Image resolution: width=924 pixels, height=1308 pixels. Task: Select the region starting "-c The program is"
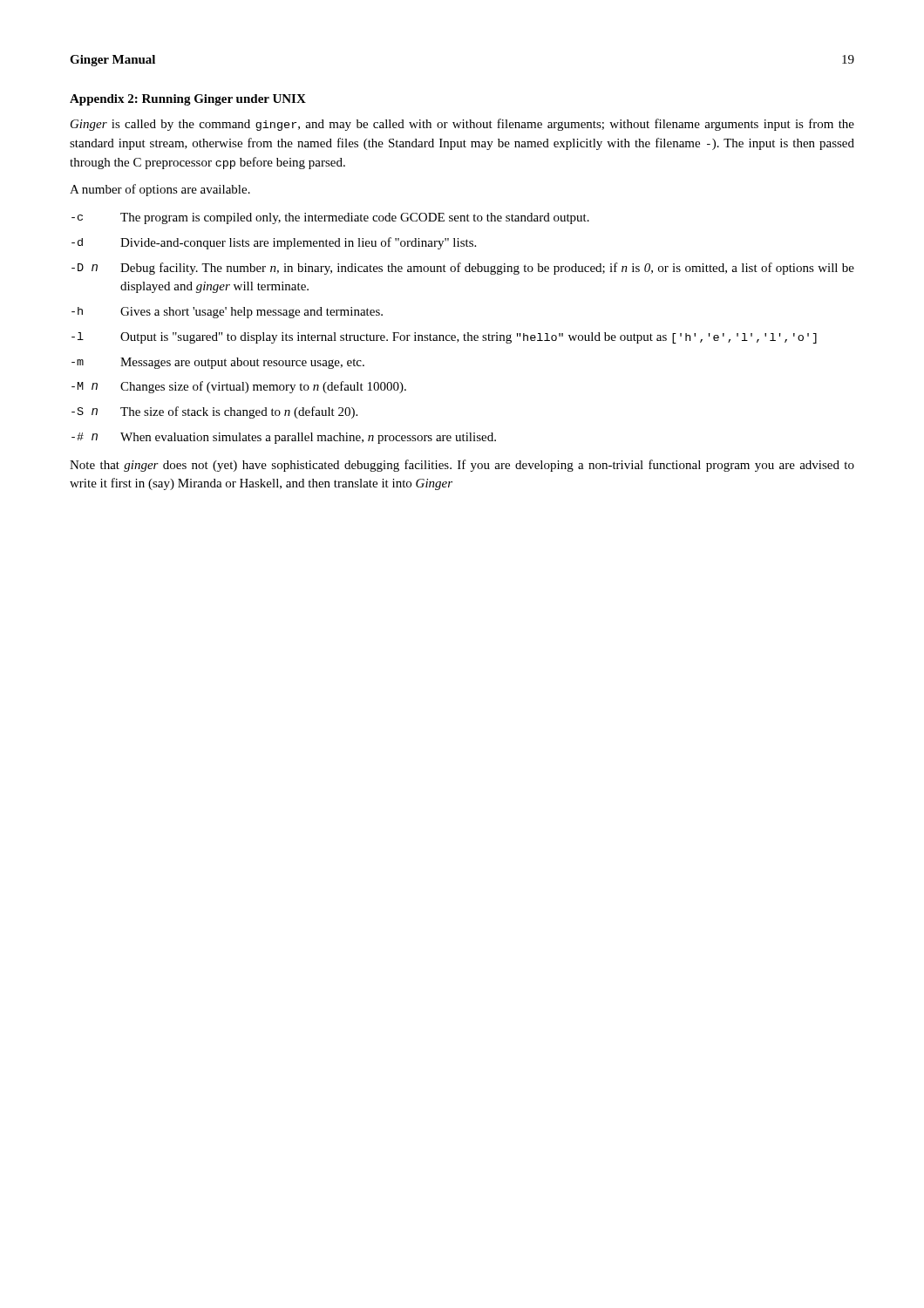tap(462, 218)
